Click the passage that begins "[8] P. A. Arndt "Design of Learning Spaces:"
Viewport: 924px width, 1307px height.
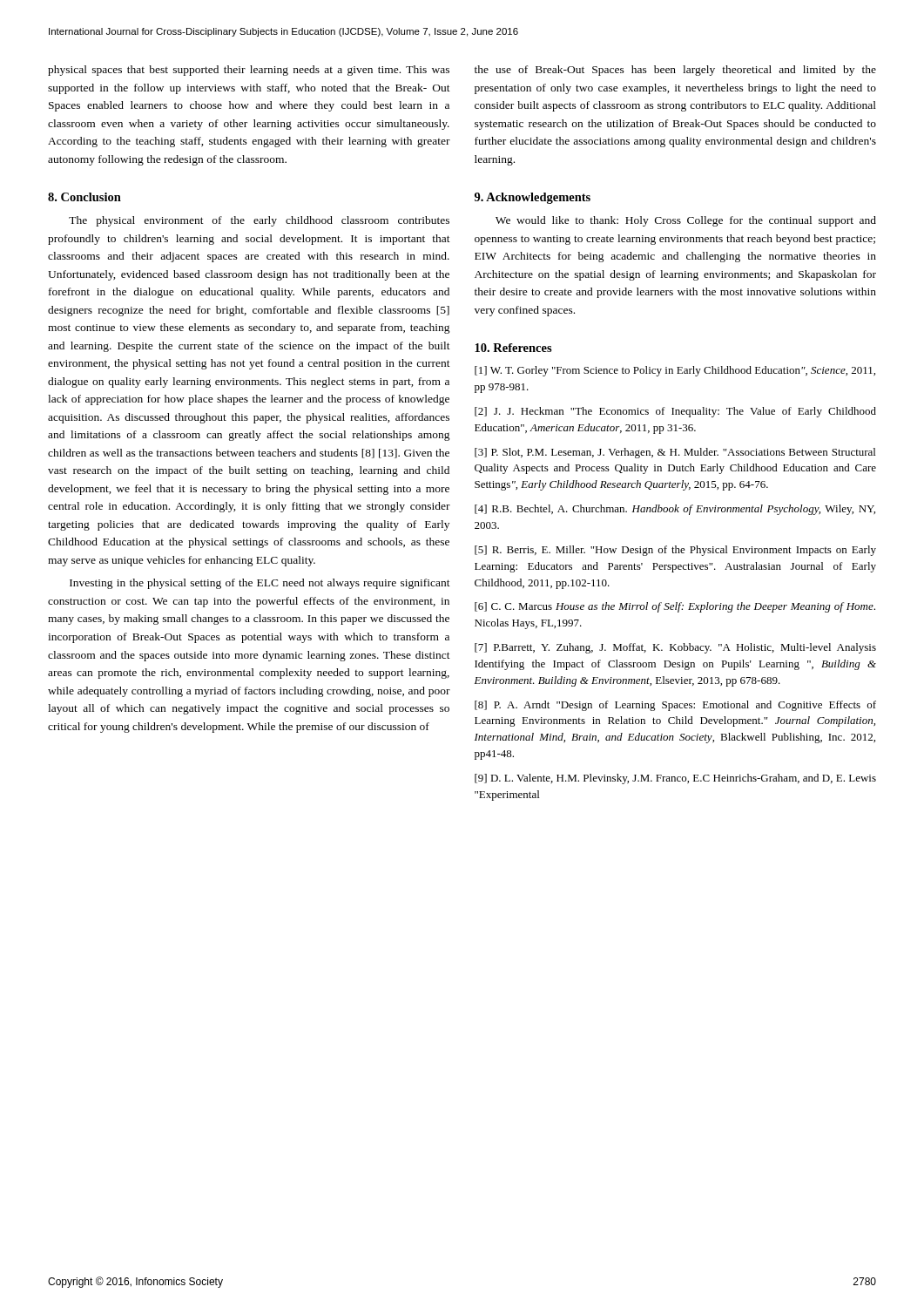675,729
